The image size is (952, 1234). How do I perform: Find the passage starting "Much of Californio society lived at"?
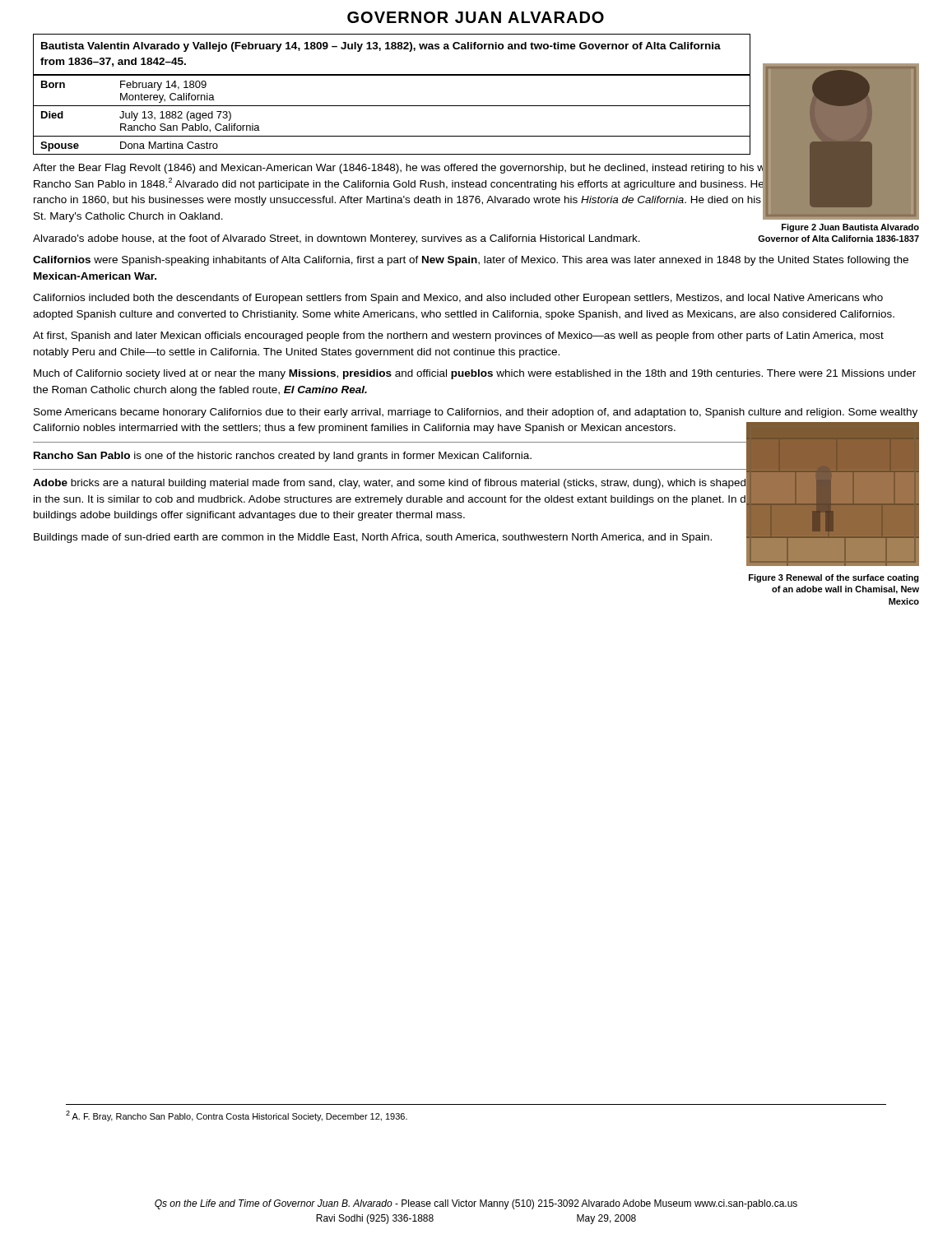475,381
